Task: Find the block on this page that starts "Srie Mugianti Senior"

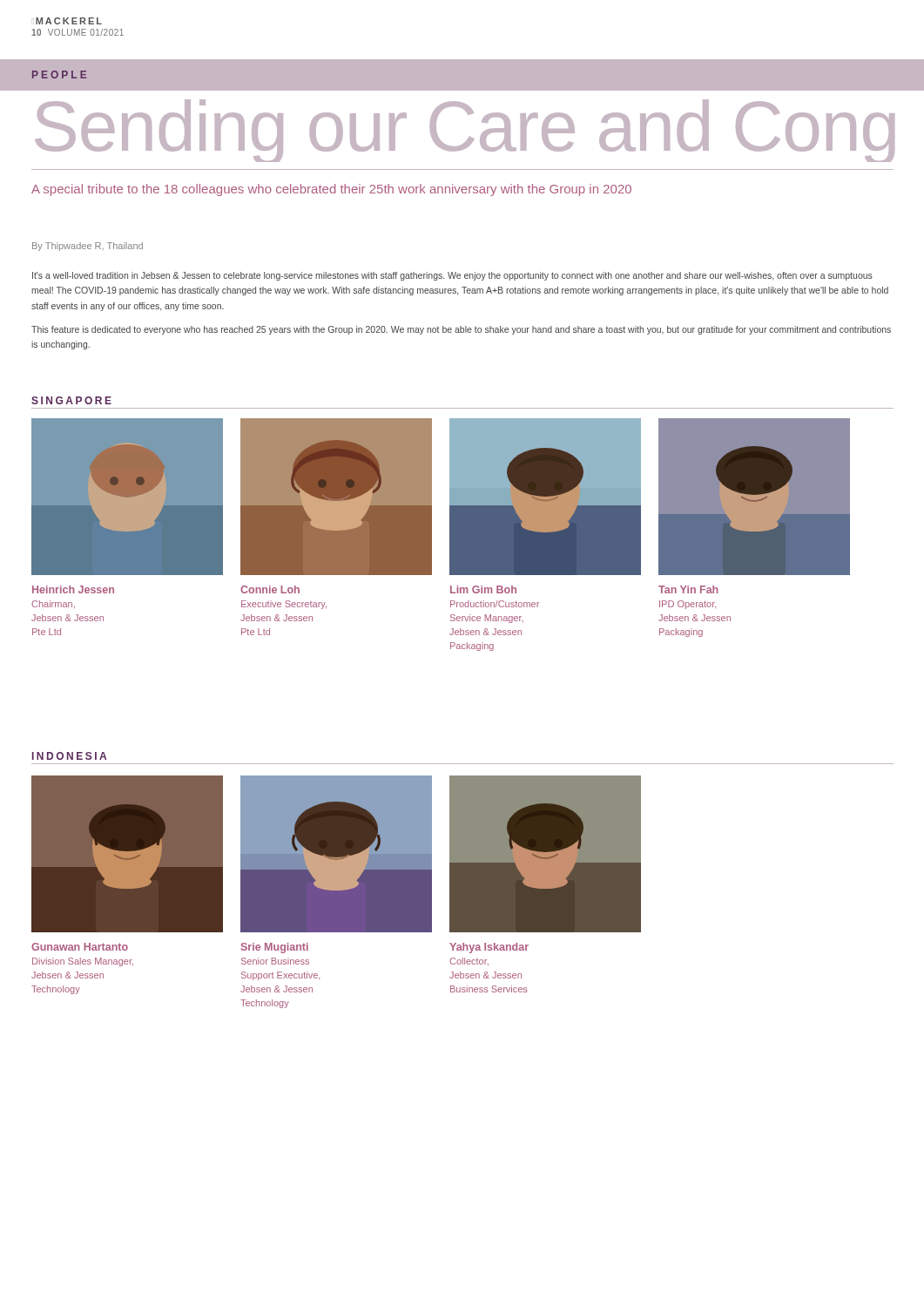Action: pyautogui.click(x=275, y=948)
